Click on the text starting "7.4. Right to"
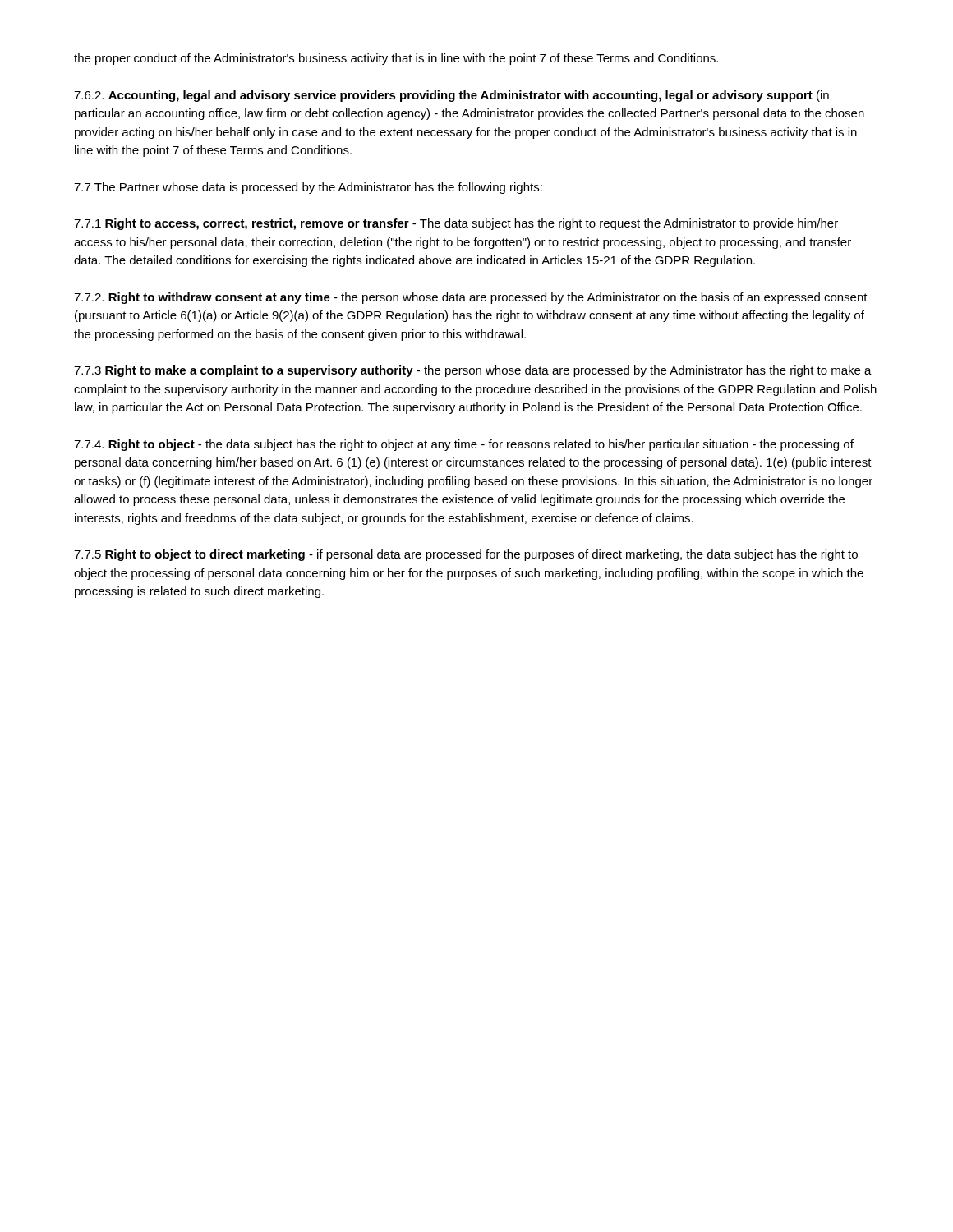The width and height of the screenshot is (953, 1232). (x=473, y=480)
